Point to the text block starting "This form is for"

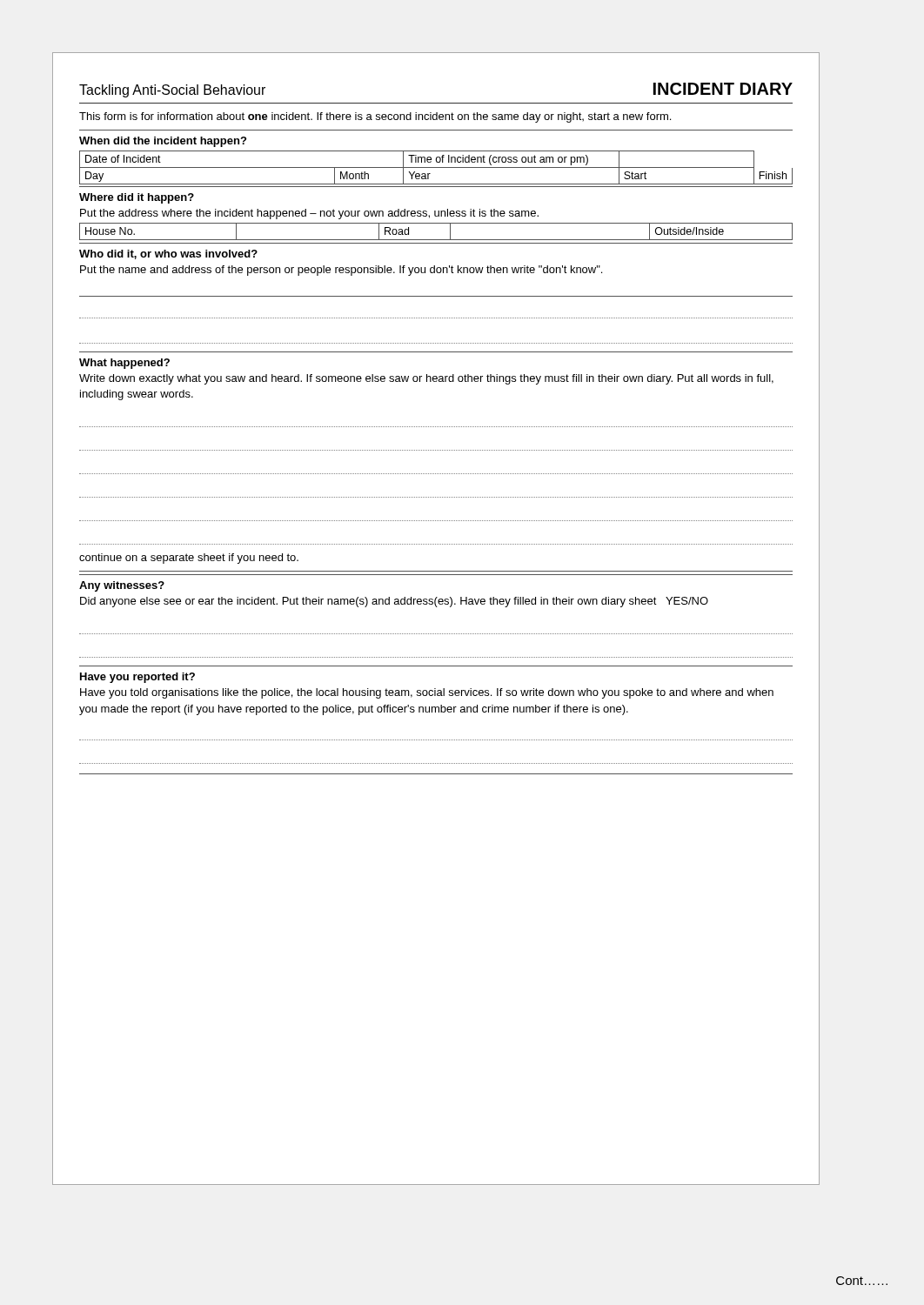click(x=376, y=116)
